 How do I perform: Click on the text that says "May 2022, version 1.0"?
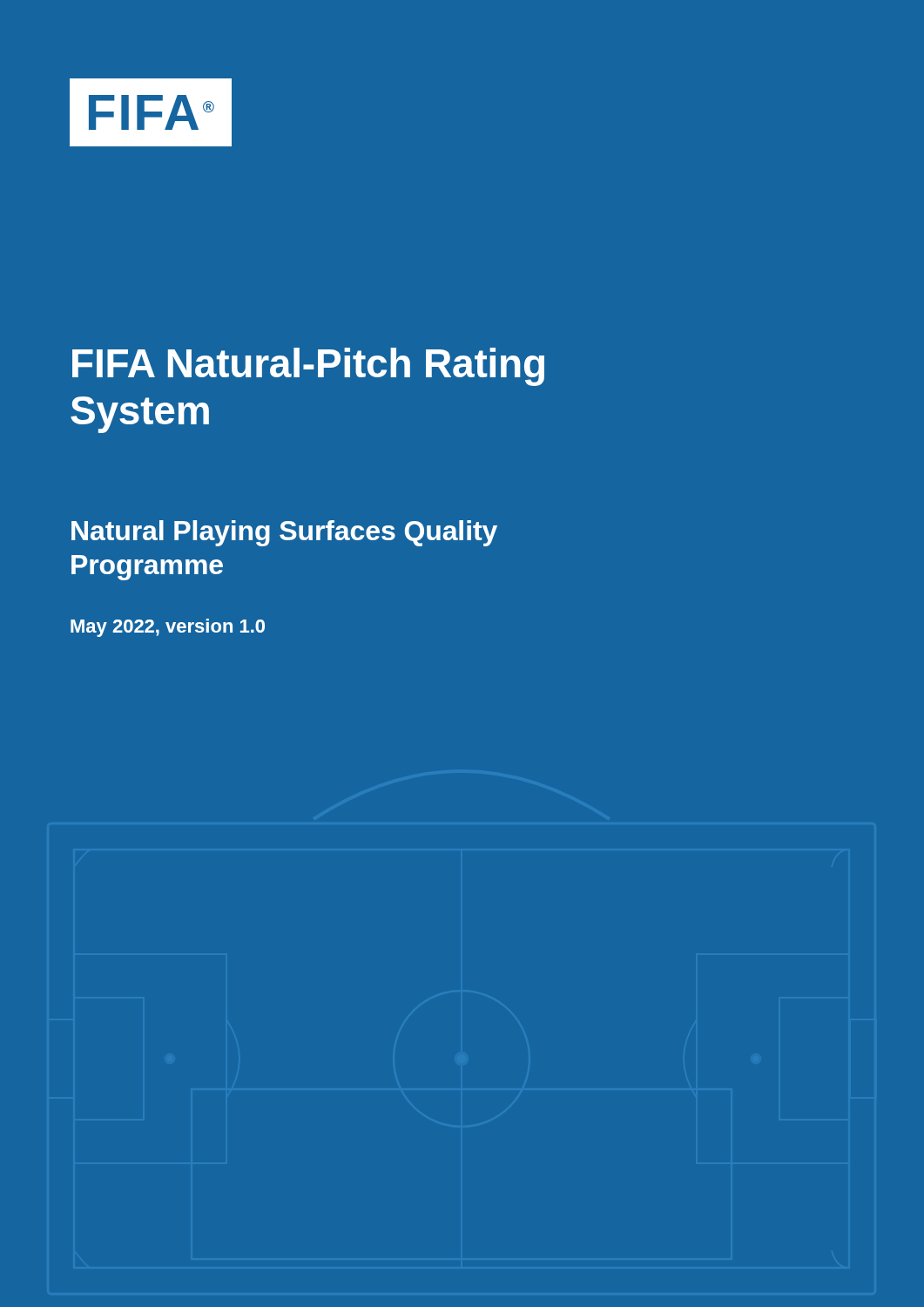(168, 626)
